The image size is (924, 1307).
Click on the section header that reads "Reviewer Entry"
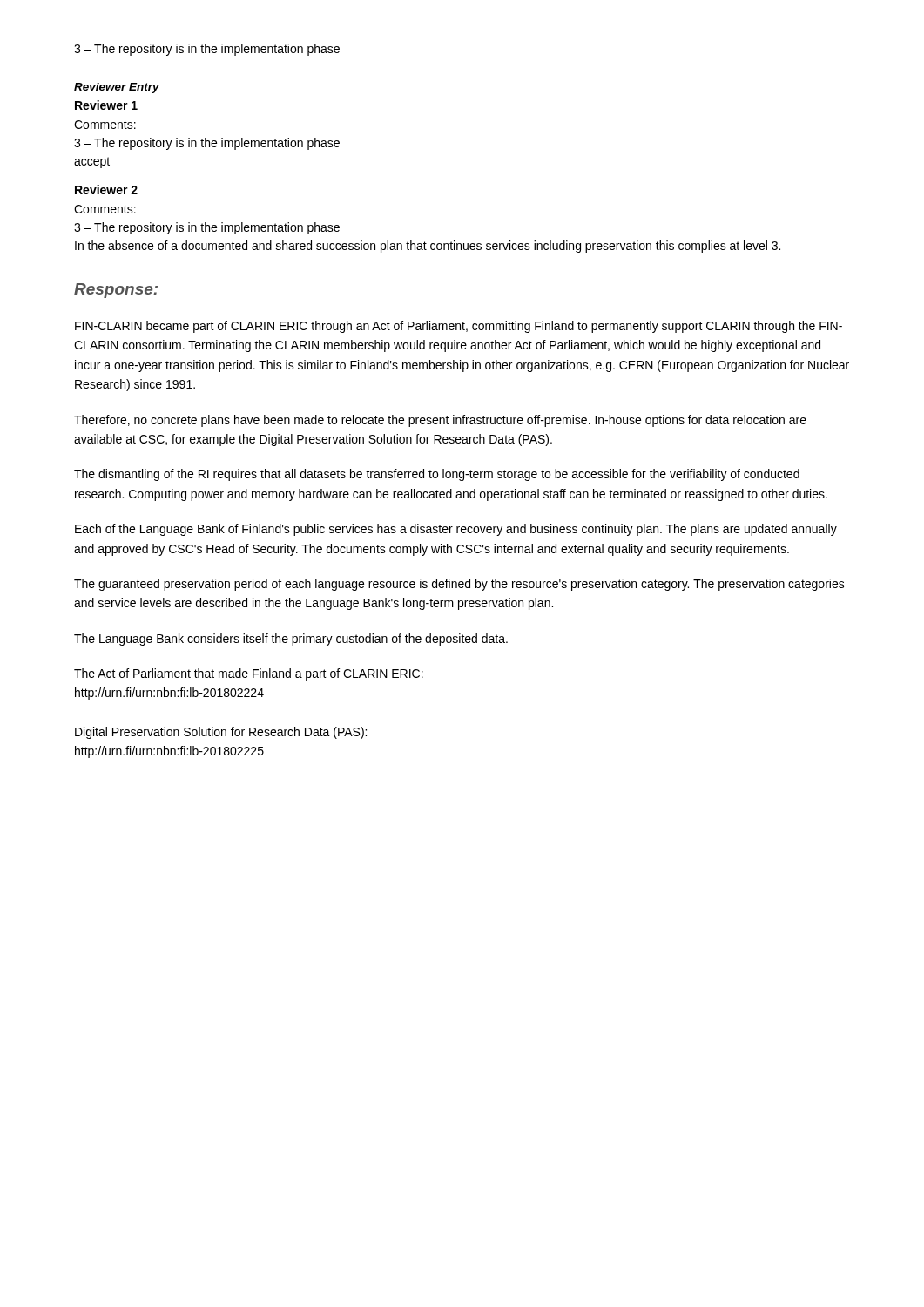click(x=117, y=87)
